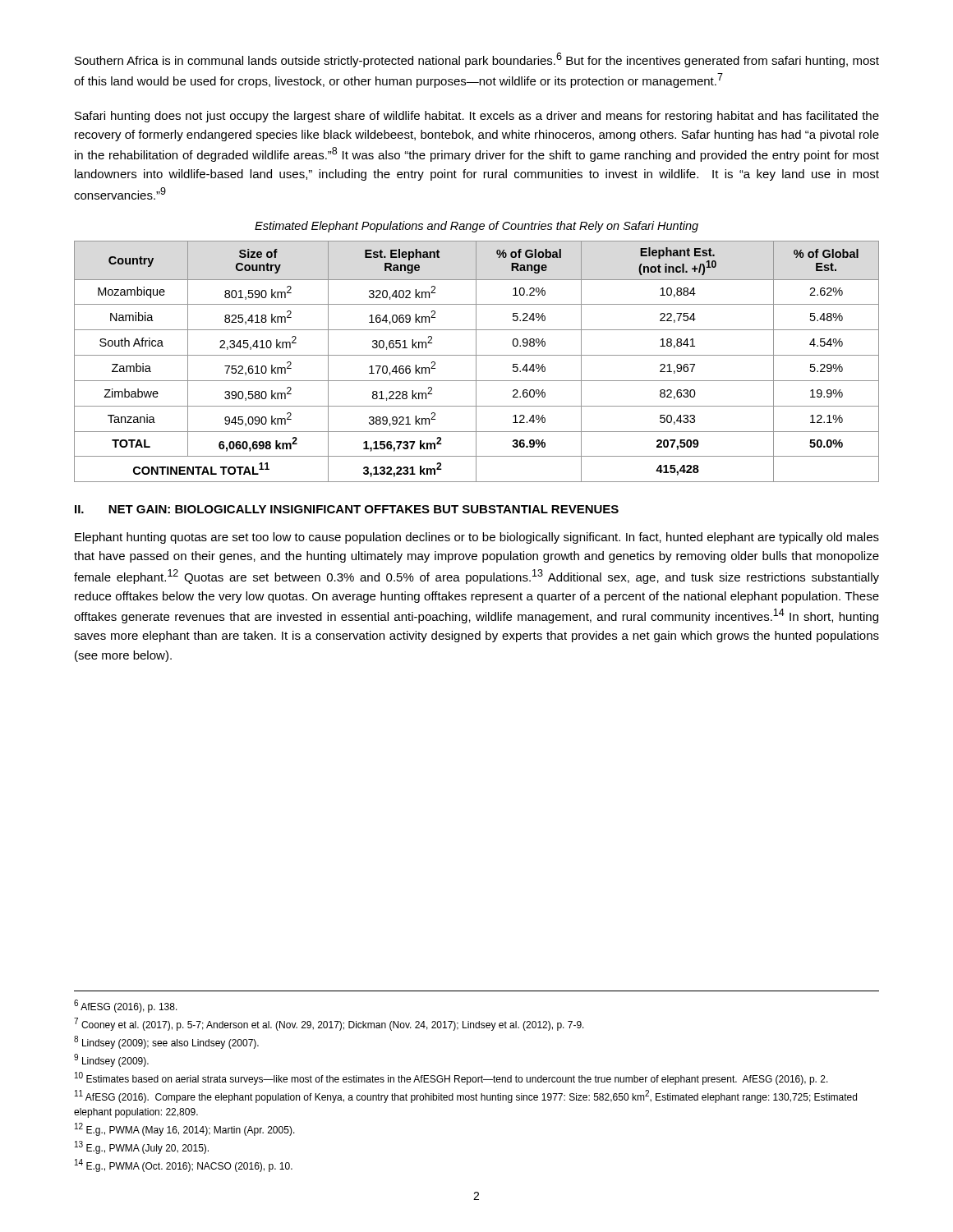The height and width of the screenshot is (1232, 953).
Task: Find the block on this page that starts "6 AfESG (2016), p."
Action: pos(476,1085)
